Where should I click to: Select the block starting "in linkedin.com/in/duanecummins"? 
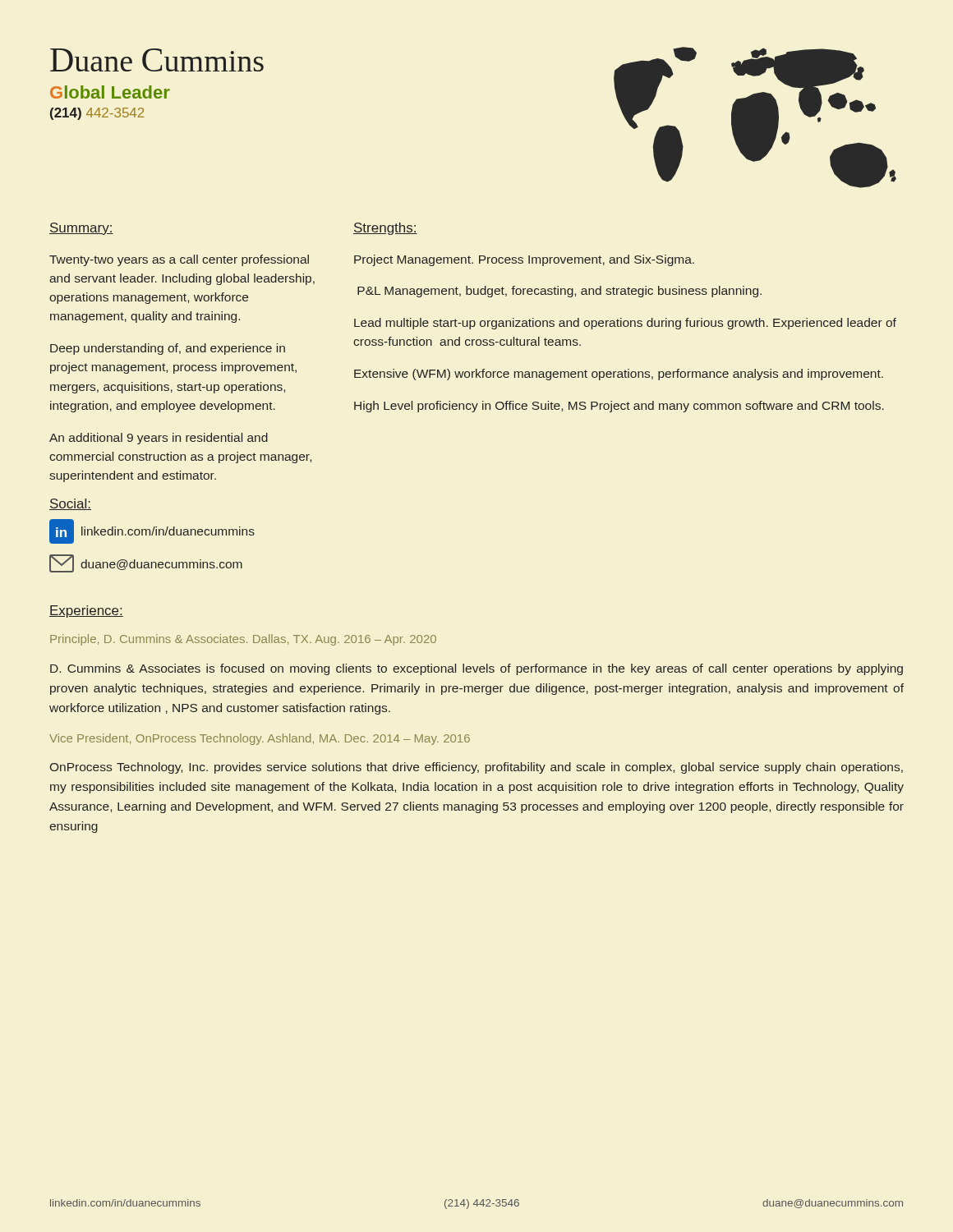[185, 532]
